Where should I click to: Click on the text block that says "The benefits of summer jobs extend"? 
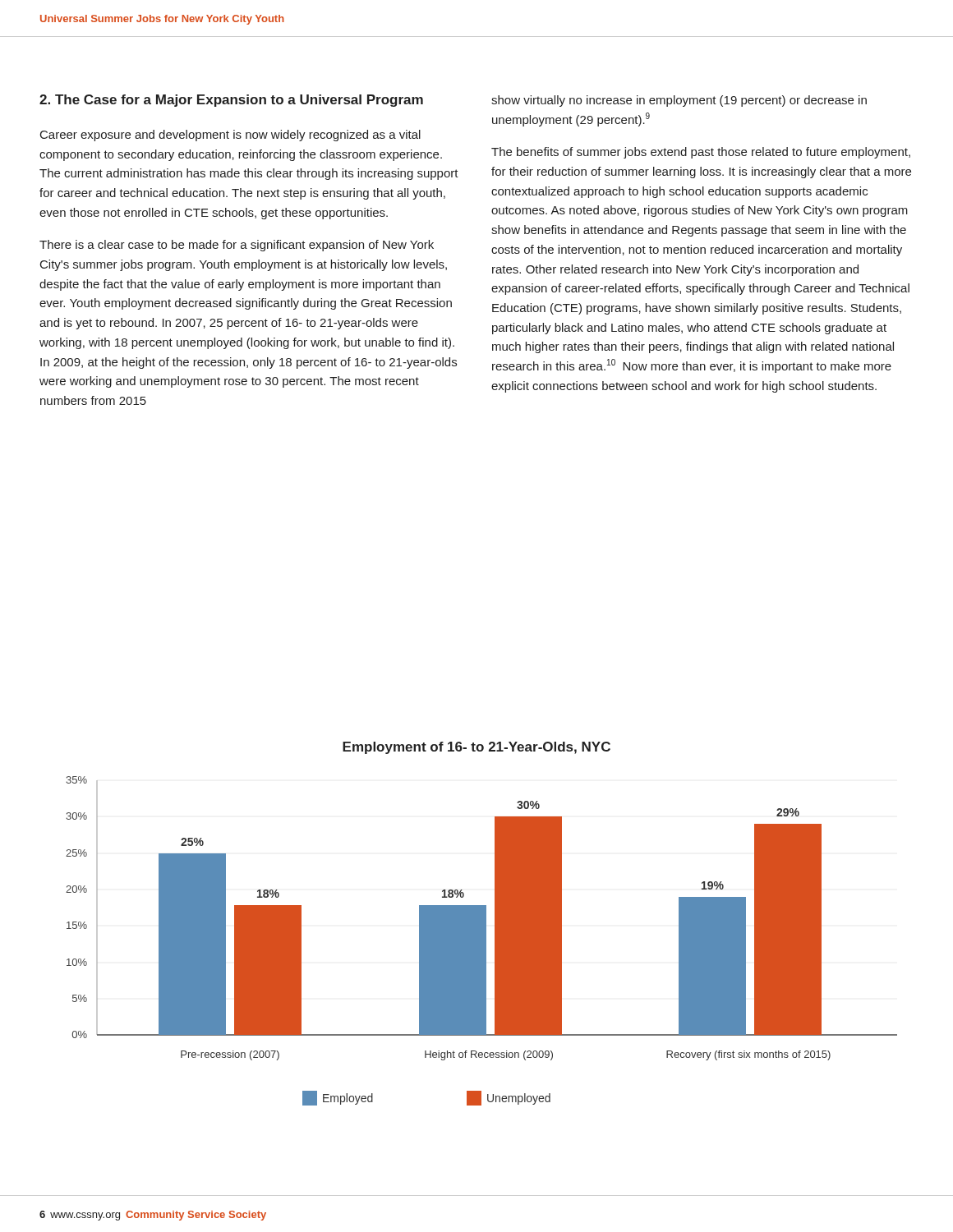702,269
